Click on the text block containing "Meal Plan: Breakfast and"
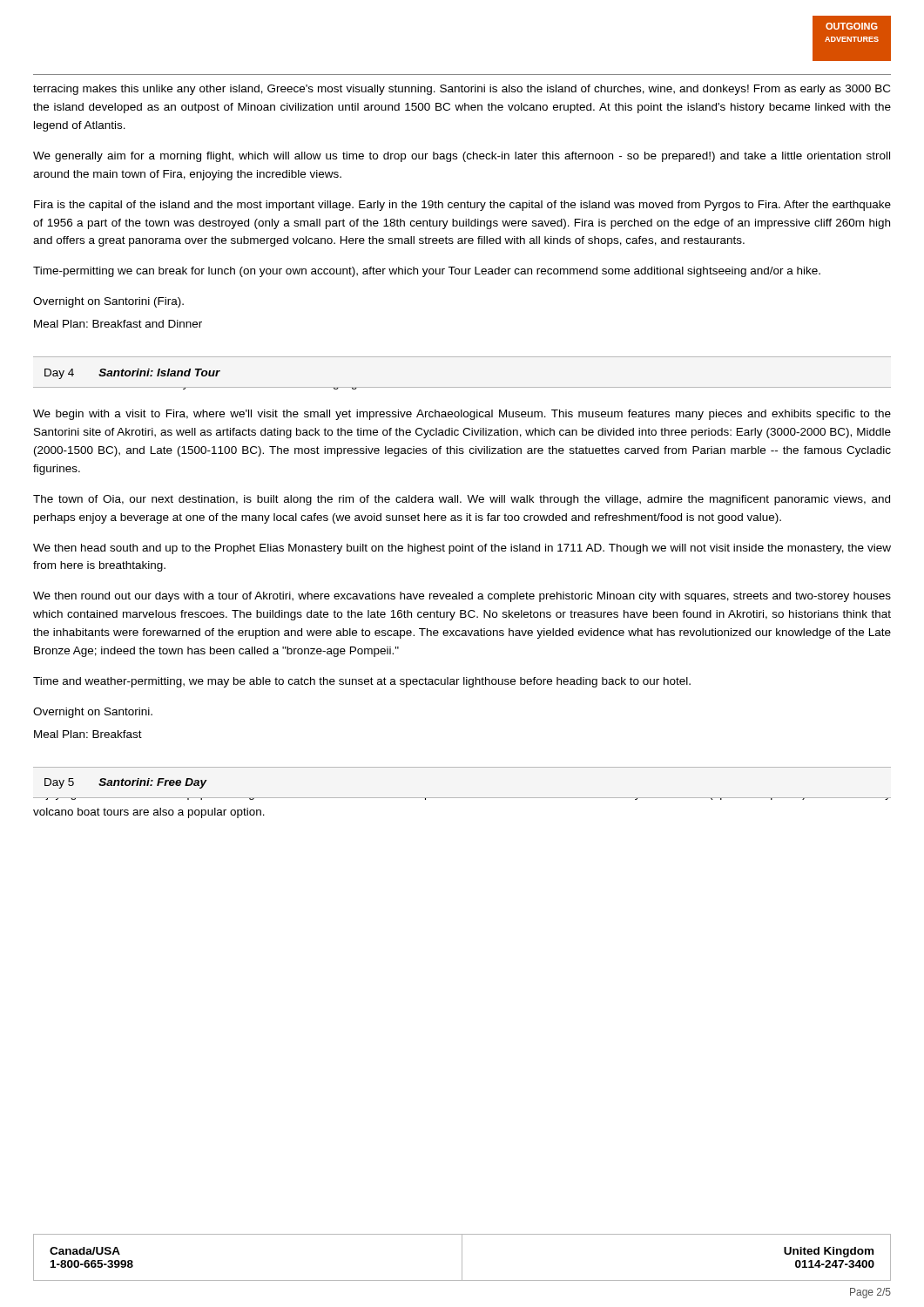Viewport: 924px width, 1307px height. point(118,324)
